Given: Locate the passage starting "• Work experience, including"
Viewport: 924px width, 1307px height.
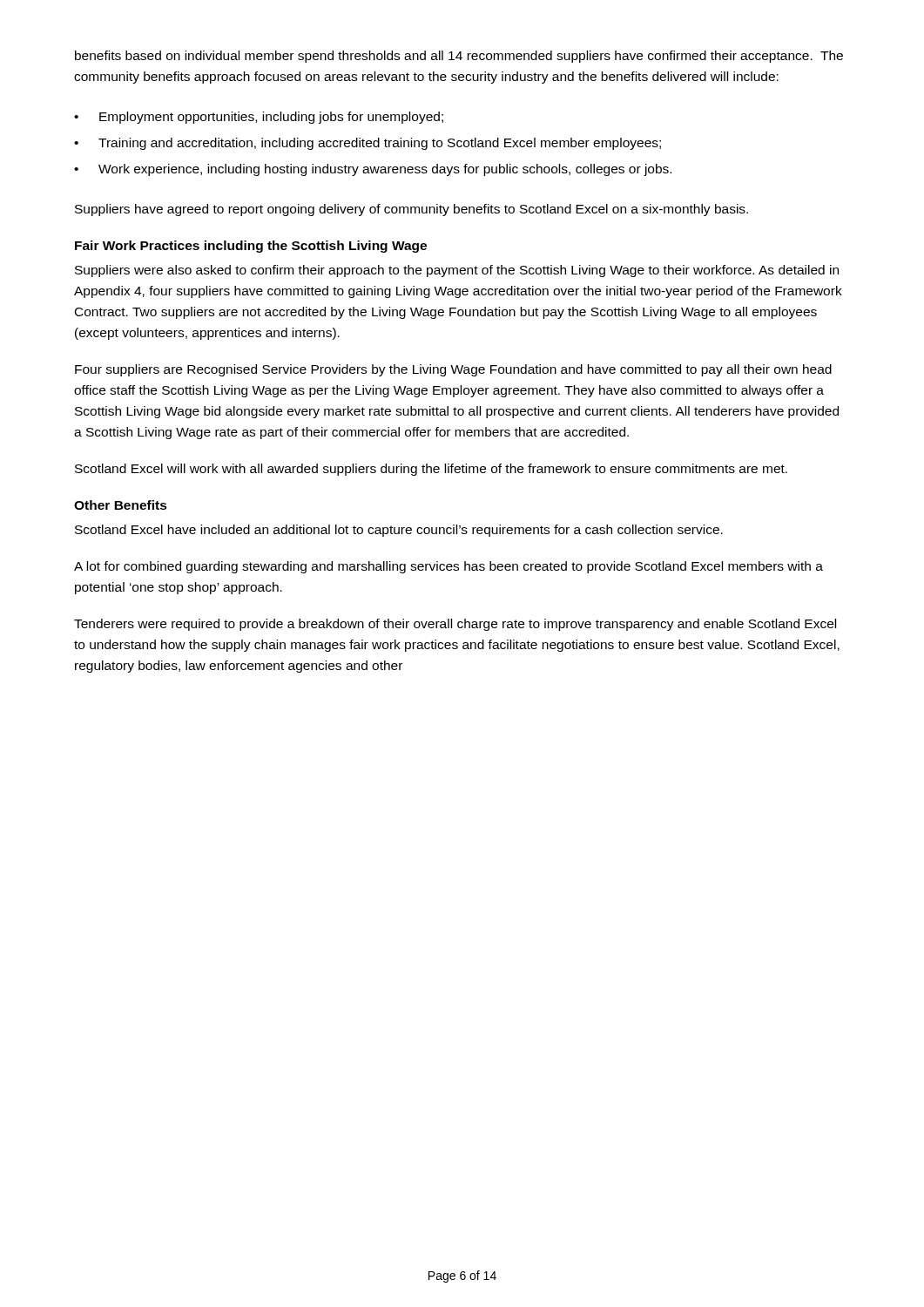Looking at the screenshot, I should pos(462,169).
